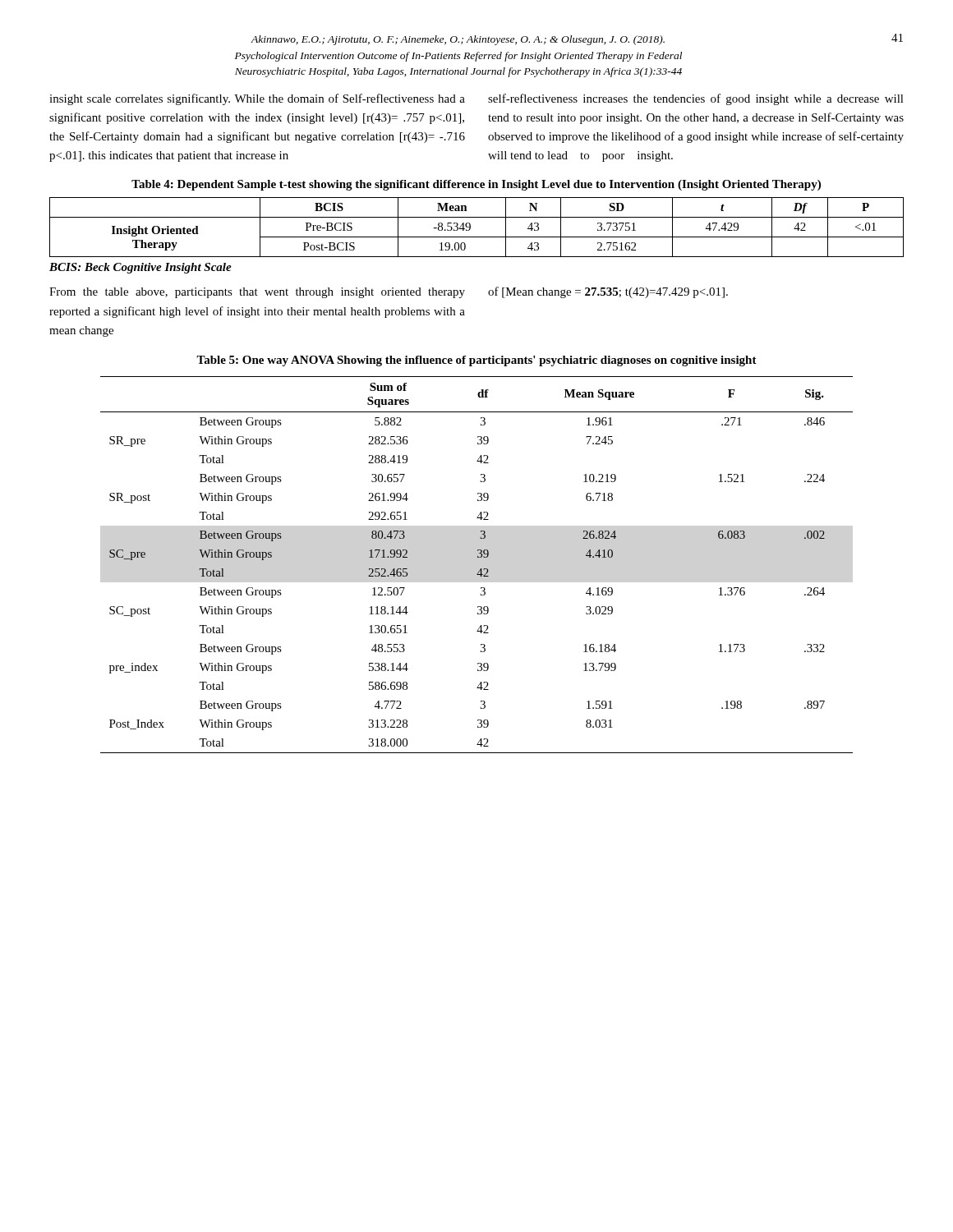Locate the table with the text "Within Groups"
953x1232 pixels.
(476, 565)
